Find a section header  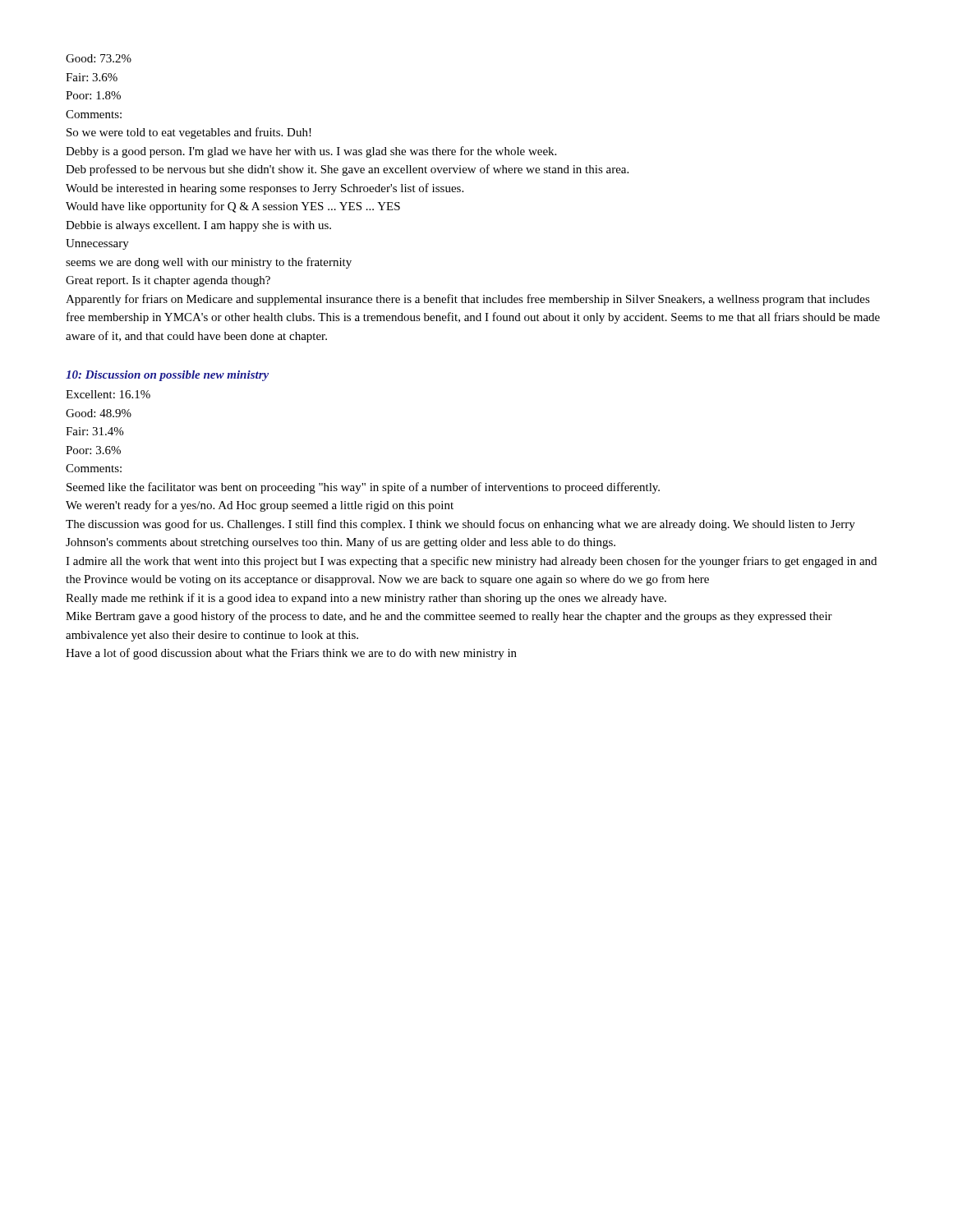coord(167,375)
